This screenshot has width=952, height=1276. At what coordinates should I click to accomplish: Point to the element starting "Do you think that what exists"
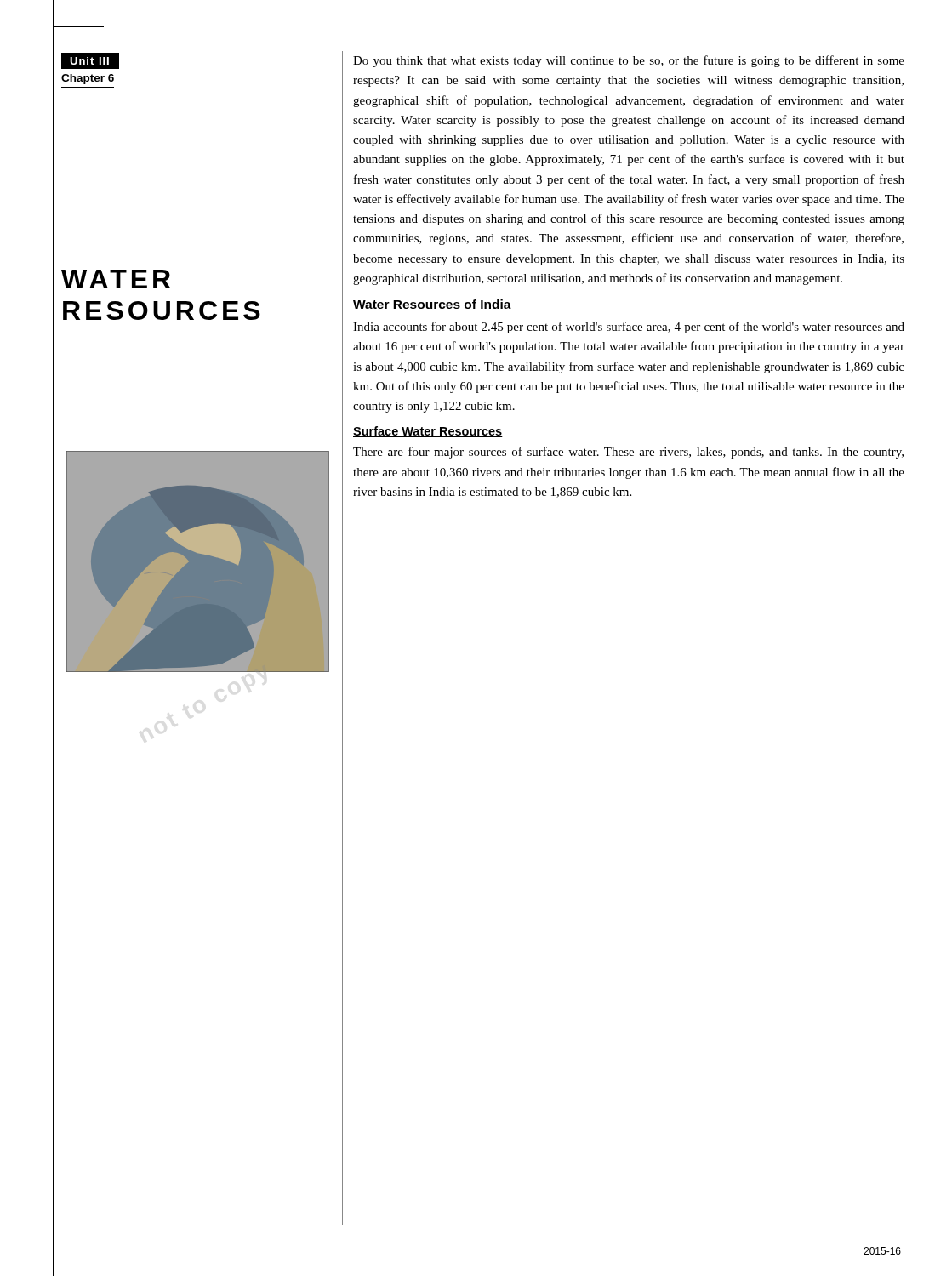[x=629, y=170]
